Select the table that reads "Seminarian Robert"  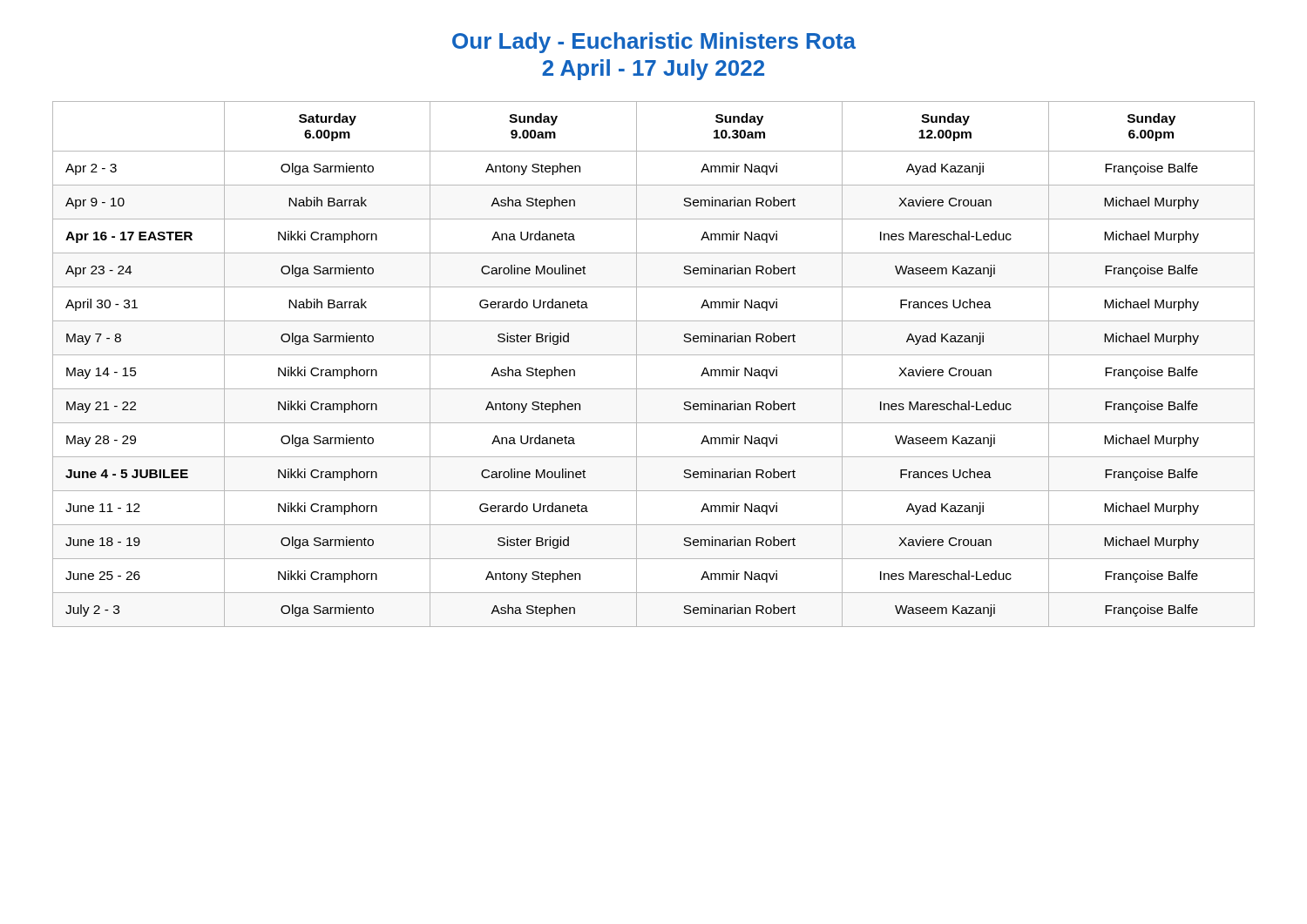tap(654, 364)
